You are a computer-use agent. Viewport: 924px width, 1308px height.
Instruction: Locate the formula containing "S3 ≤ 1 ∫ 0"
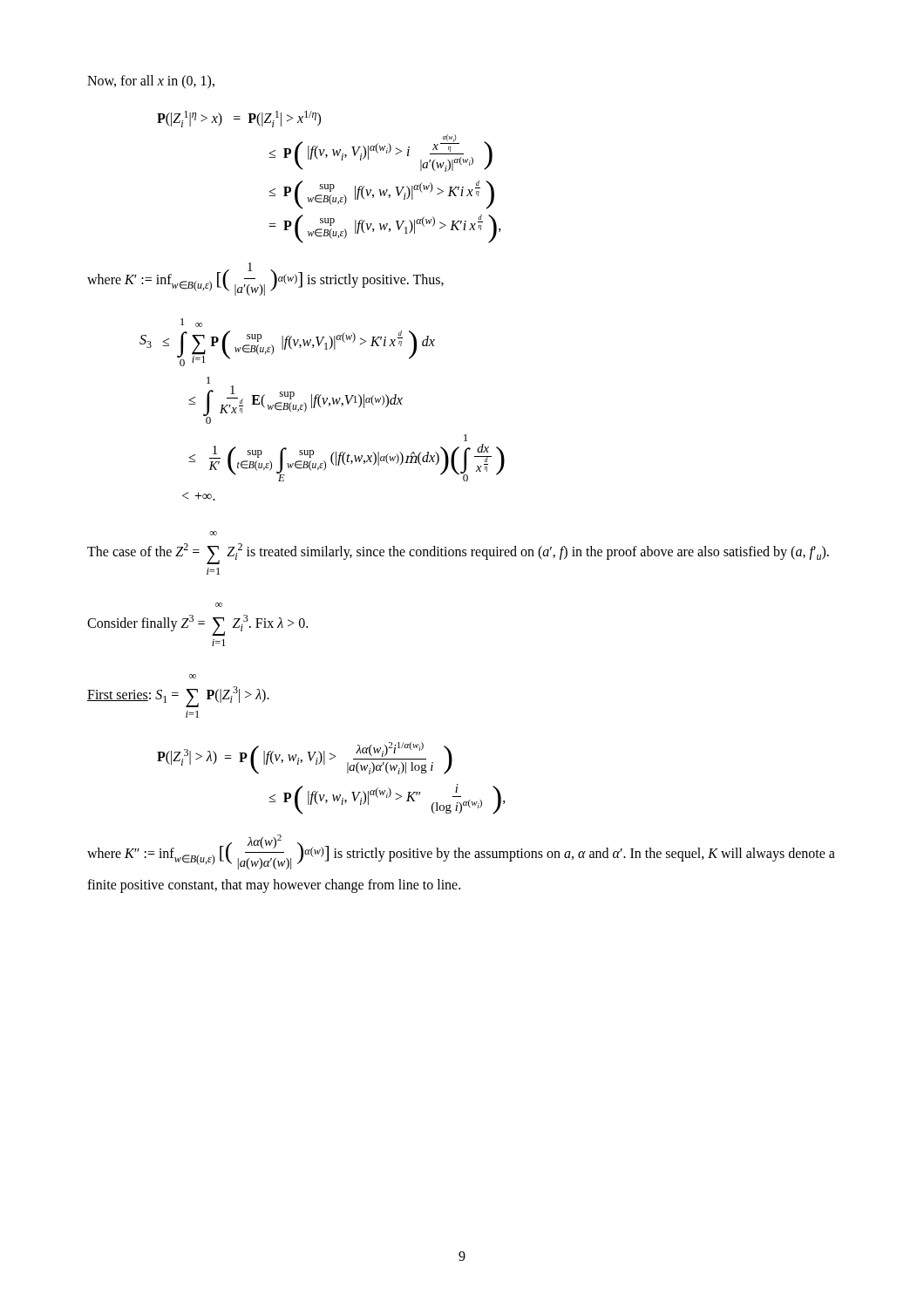pyautogui.click(x=322, y=409)
